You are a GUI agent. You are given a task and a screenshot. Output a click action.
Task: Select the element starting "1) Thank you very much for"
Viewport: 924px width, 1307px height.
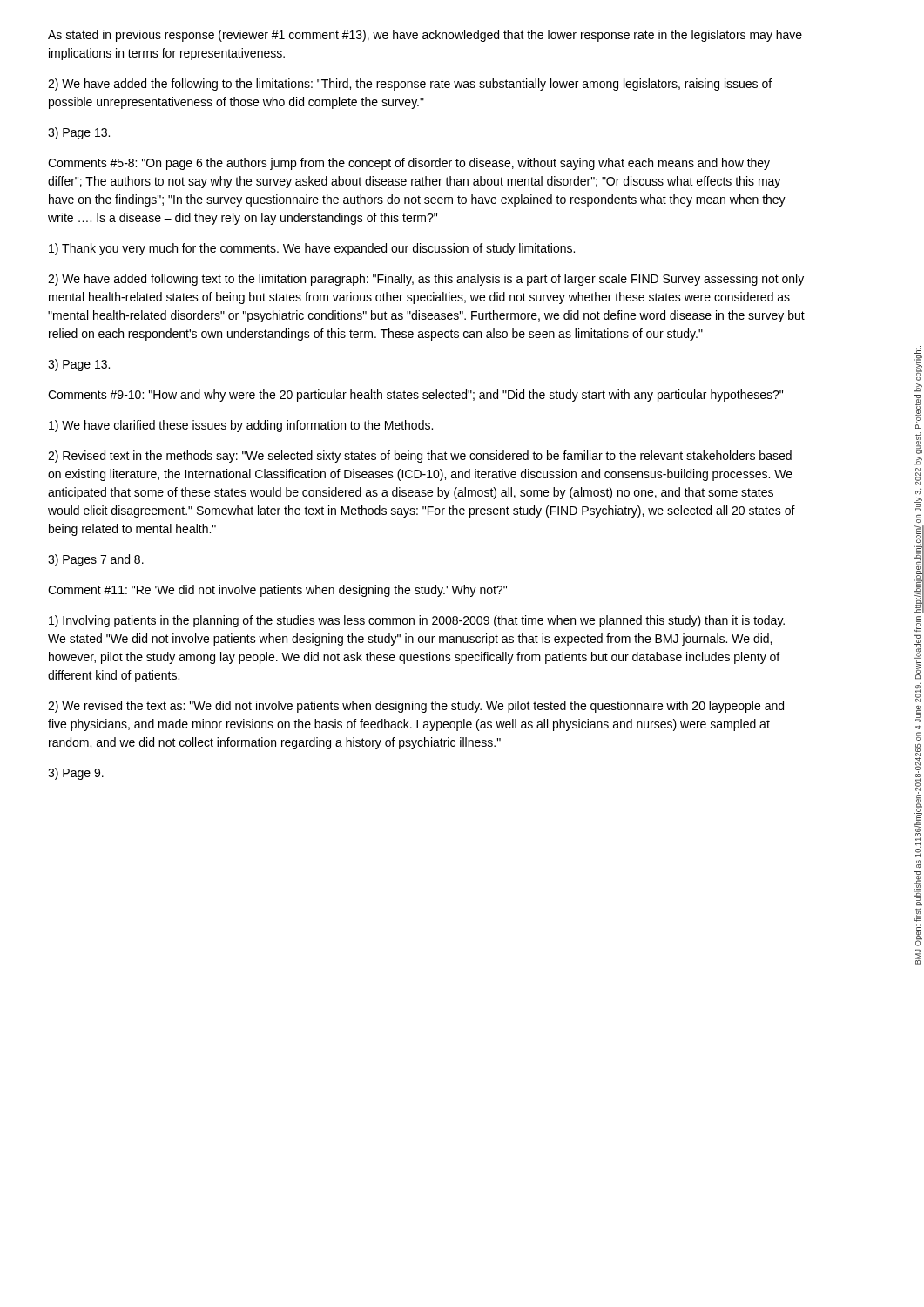pyautogui.click(x=427, y=249)
